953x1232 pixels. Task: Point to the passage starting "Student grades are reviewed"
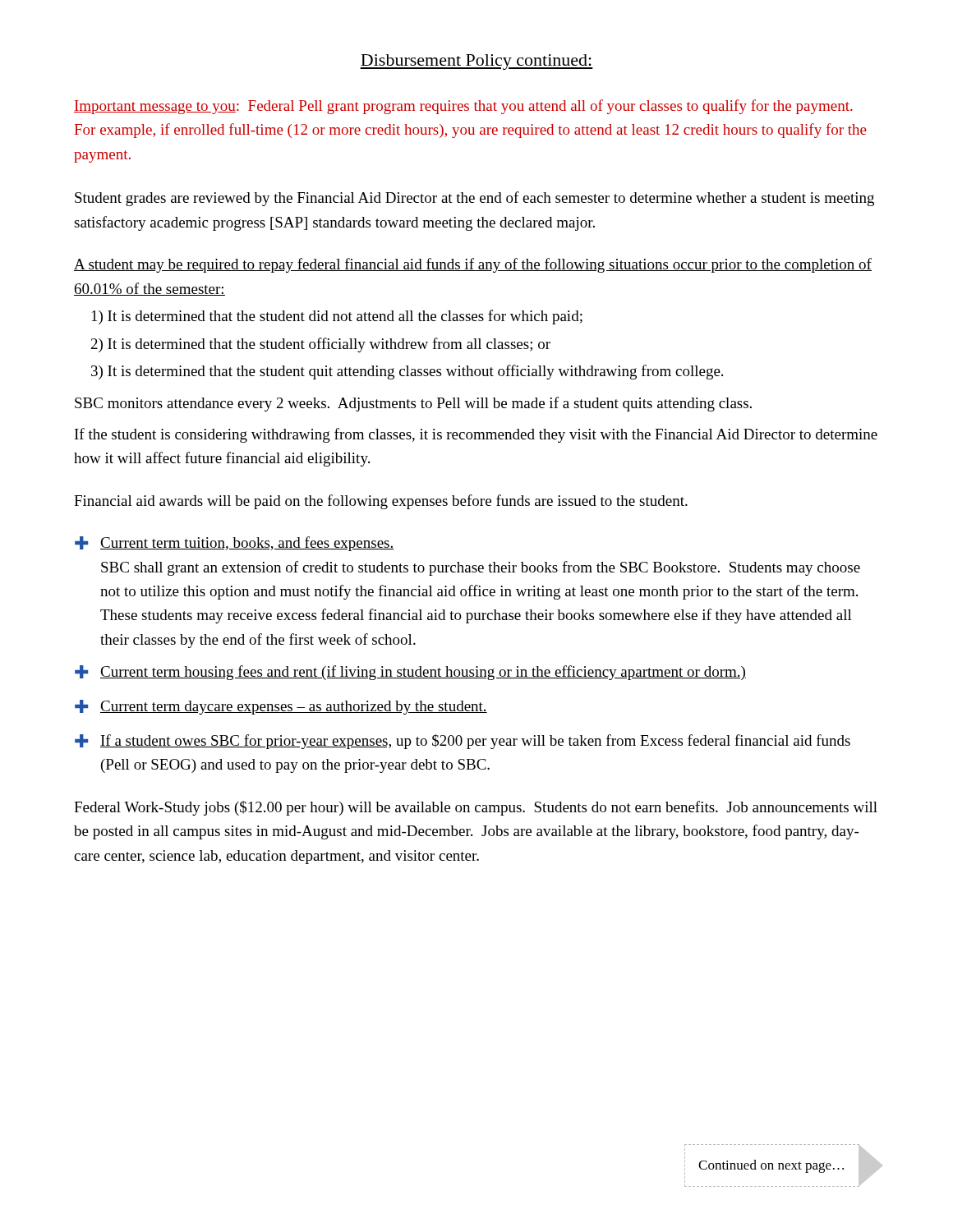click(474, 210)
